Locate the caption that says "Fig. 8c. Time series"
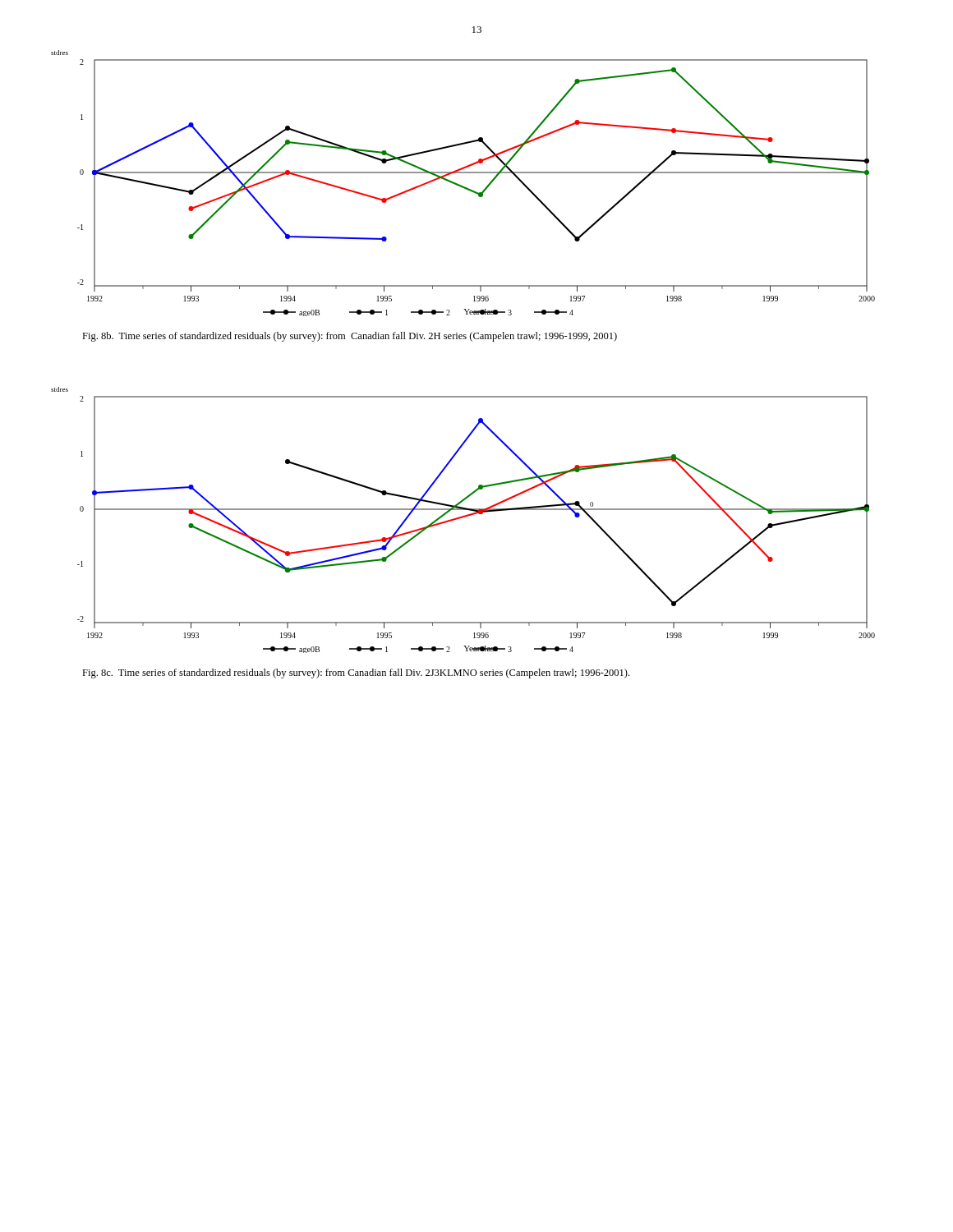This screenshot has width=953, height=1232. [x=356, y=673]
